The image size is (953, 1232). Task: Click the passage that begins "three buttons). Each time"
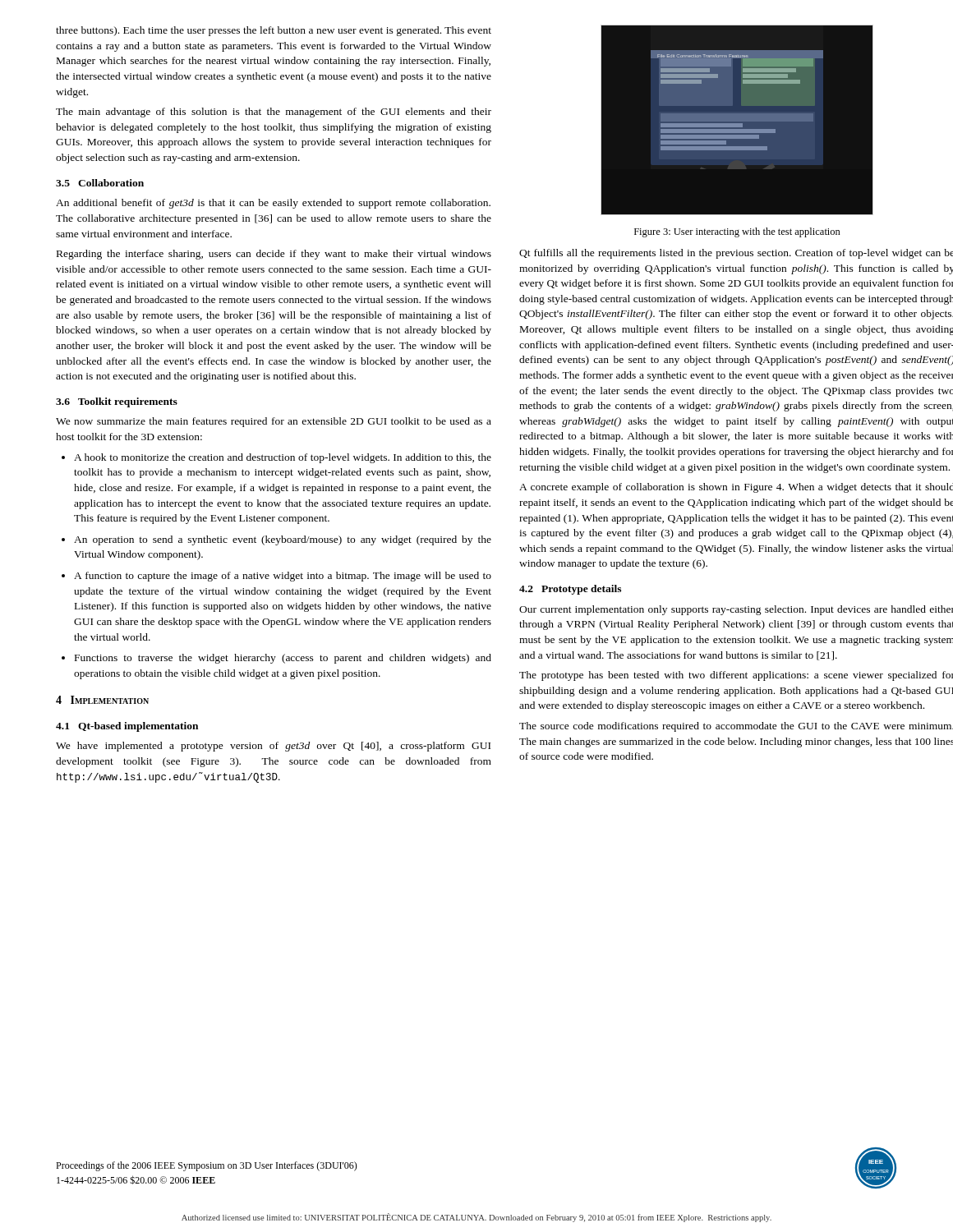pos(274,31)
